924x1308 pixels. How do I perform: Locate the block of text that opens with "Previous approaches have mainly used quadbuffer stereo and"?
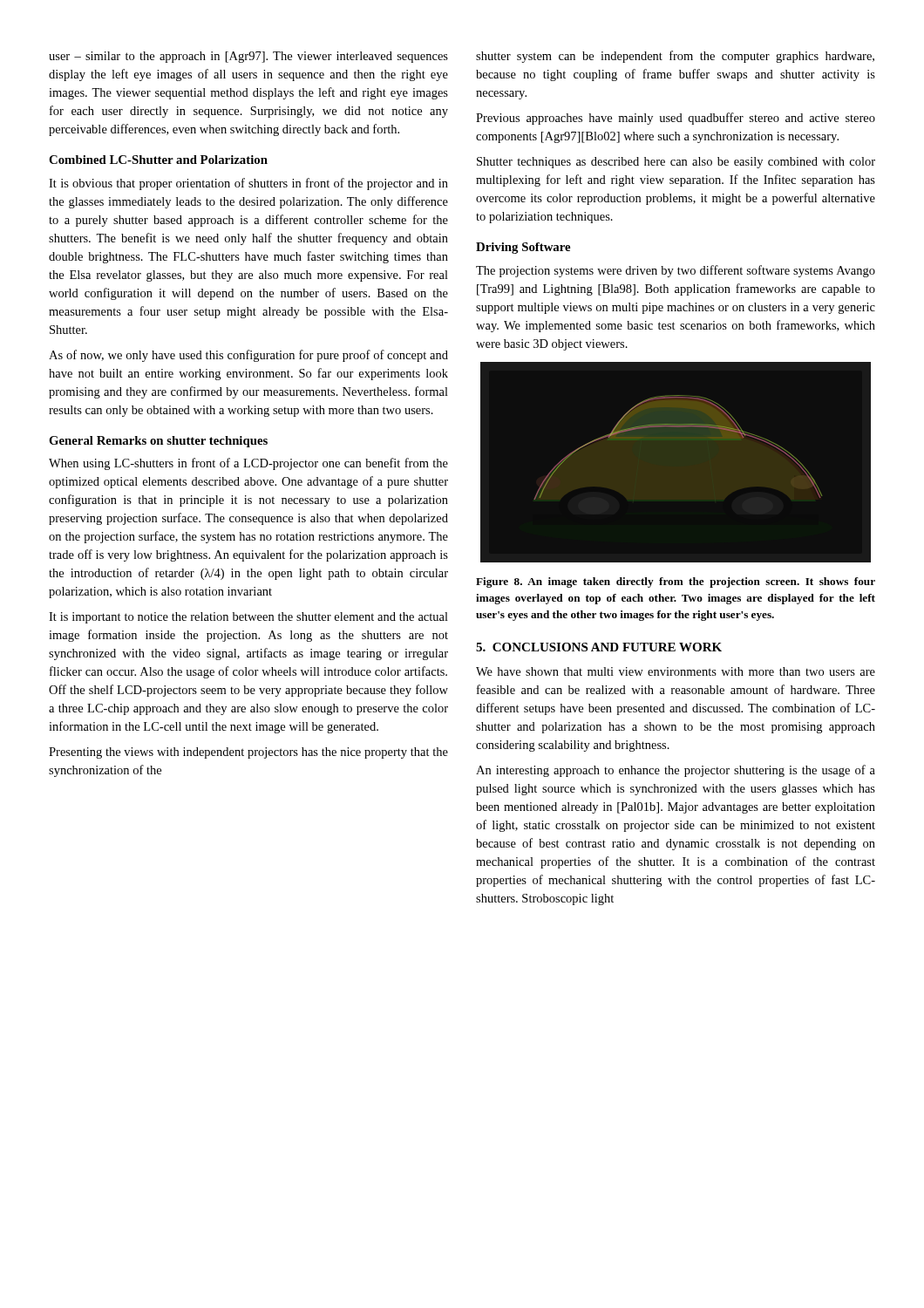[x=676, y=127]
